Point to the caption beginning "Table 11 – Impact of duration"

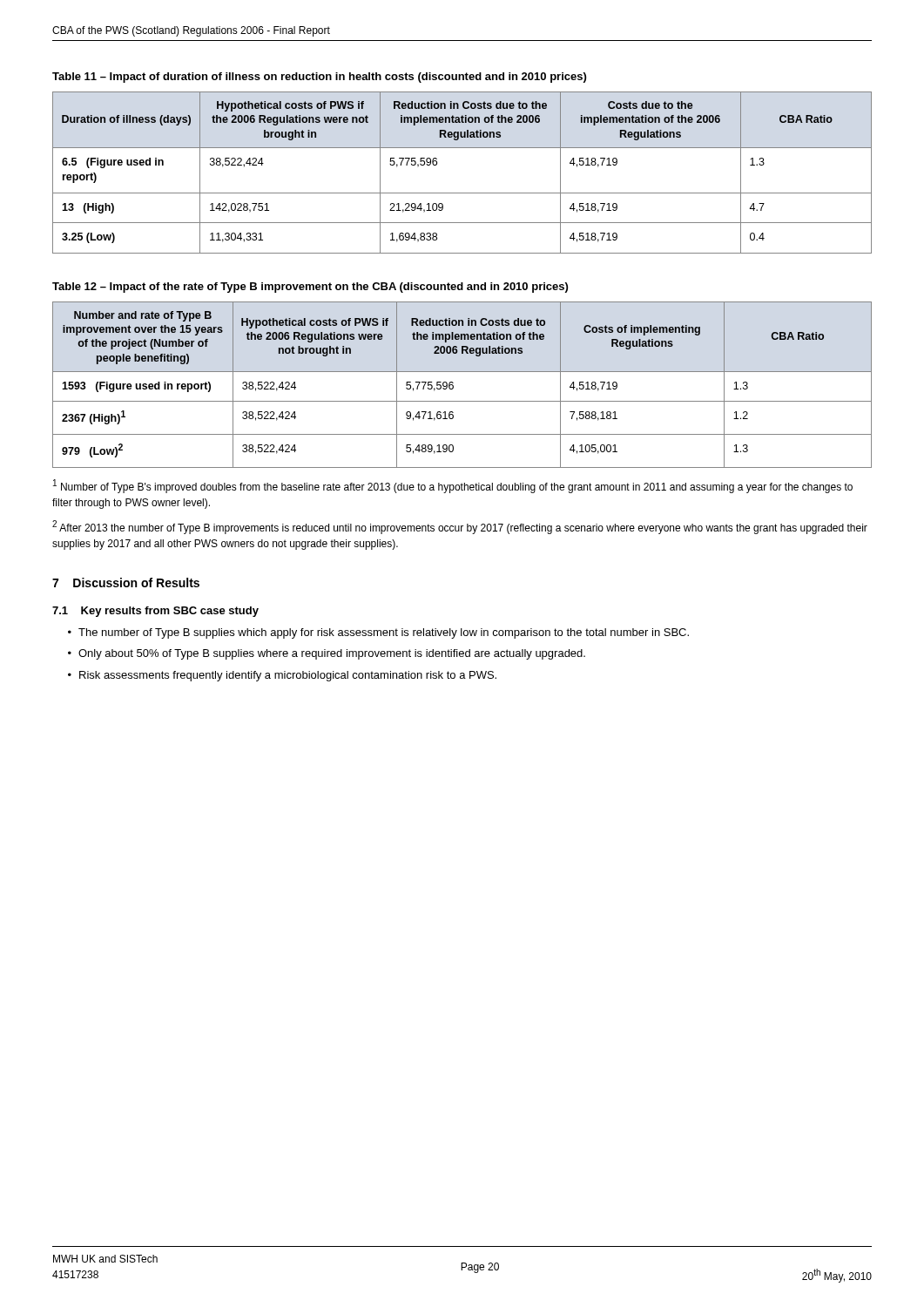point(320,76)
